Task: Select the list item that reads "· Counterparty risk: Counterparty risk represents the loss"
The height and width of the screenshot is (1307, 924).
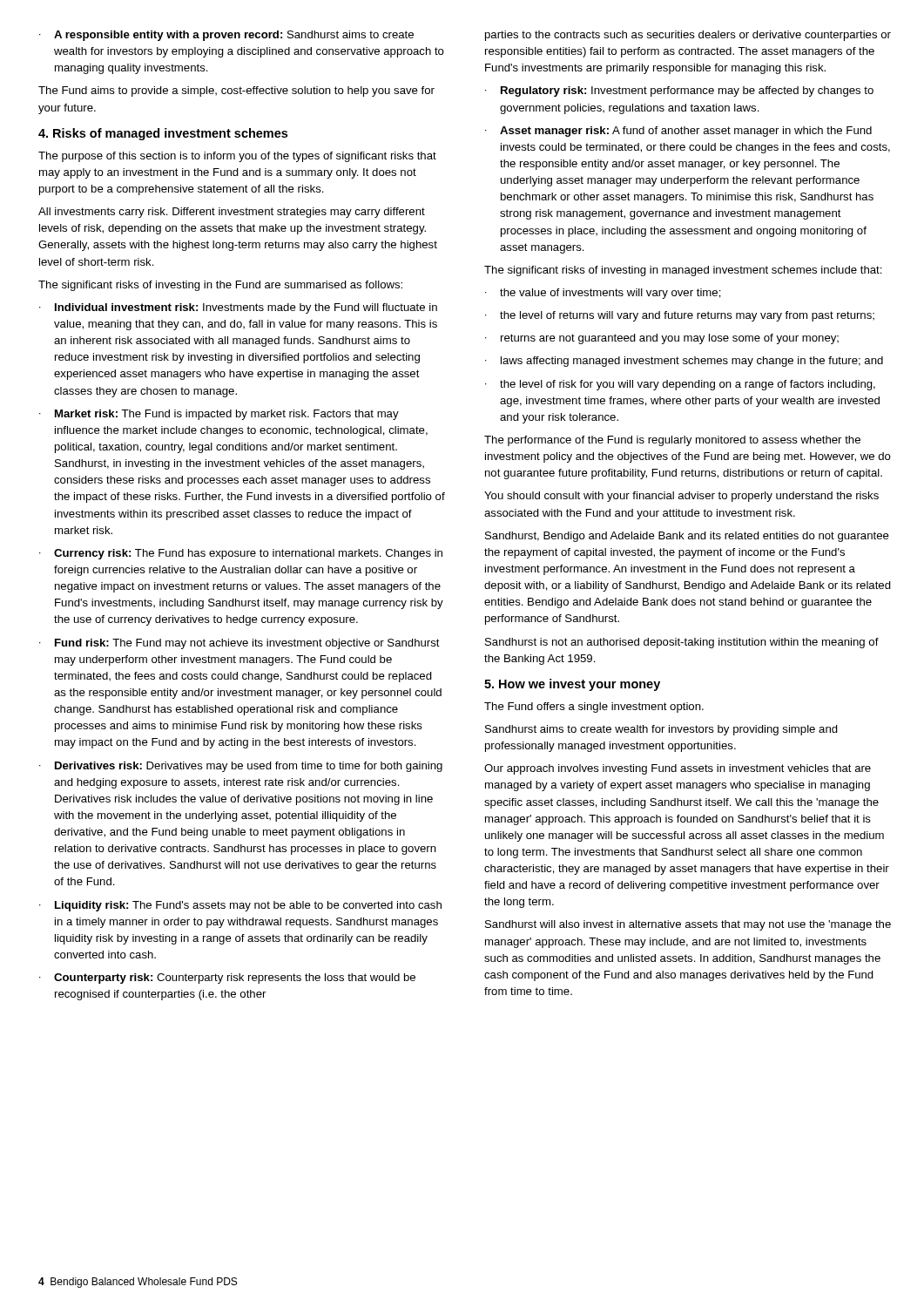Action: pyautogui.click(x=242, y=986)
